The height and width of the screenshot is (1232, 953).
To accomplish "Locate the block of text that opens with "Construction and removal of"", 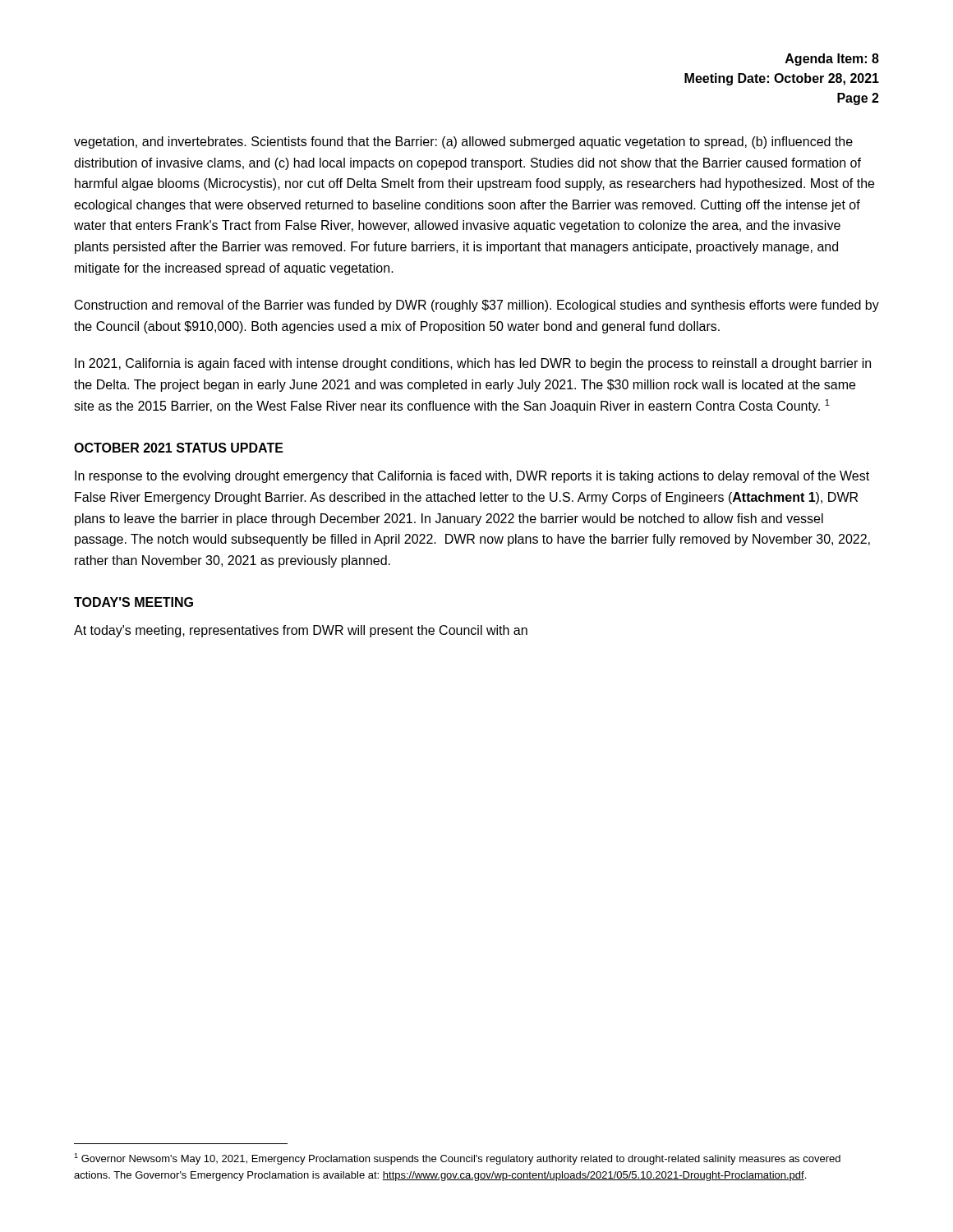I will coord(476,316).
